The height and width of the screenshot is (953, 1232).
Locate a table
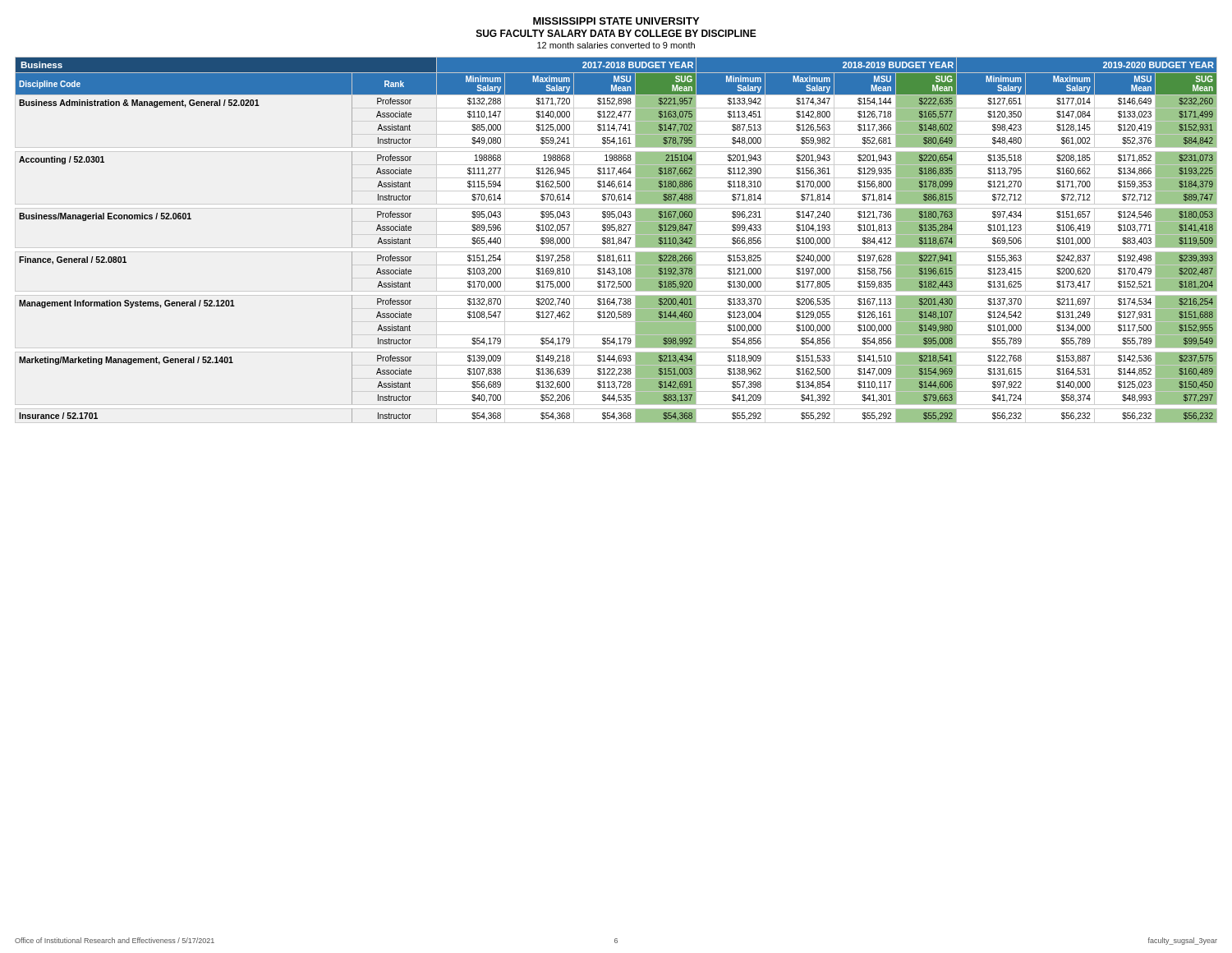(616, 240)
